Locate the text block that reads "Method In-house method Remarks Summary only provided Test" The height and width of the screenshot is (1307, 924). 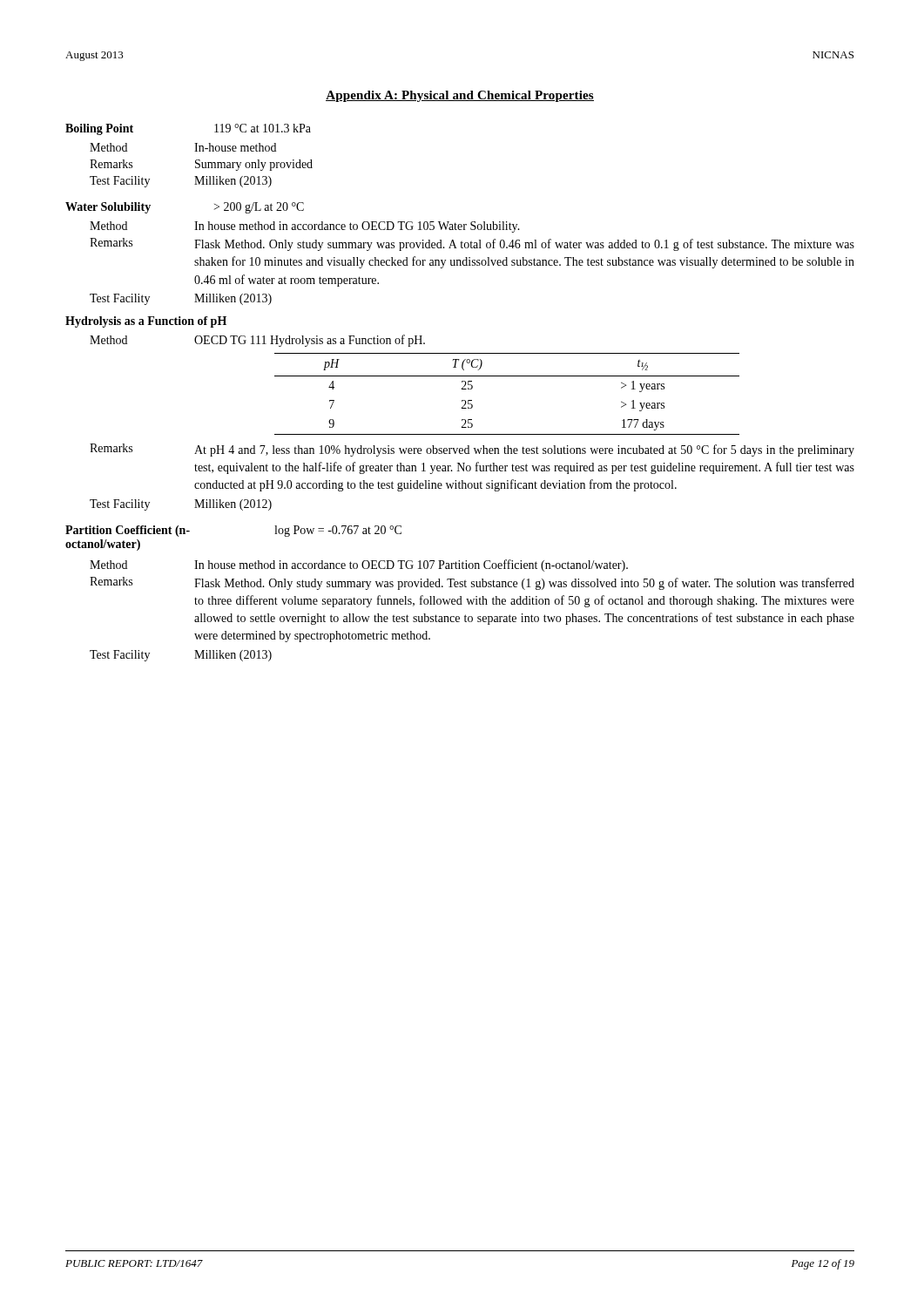point(201,165)
